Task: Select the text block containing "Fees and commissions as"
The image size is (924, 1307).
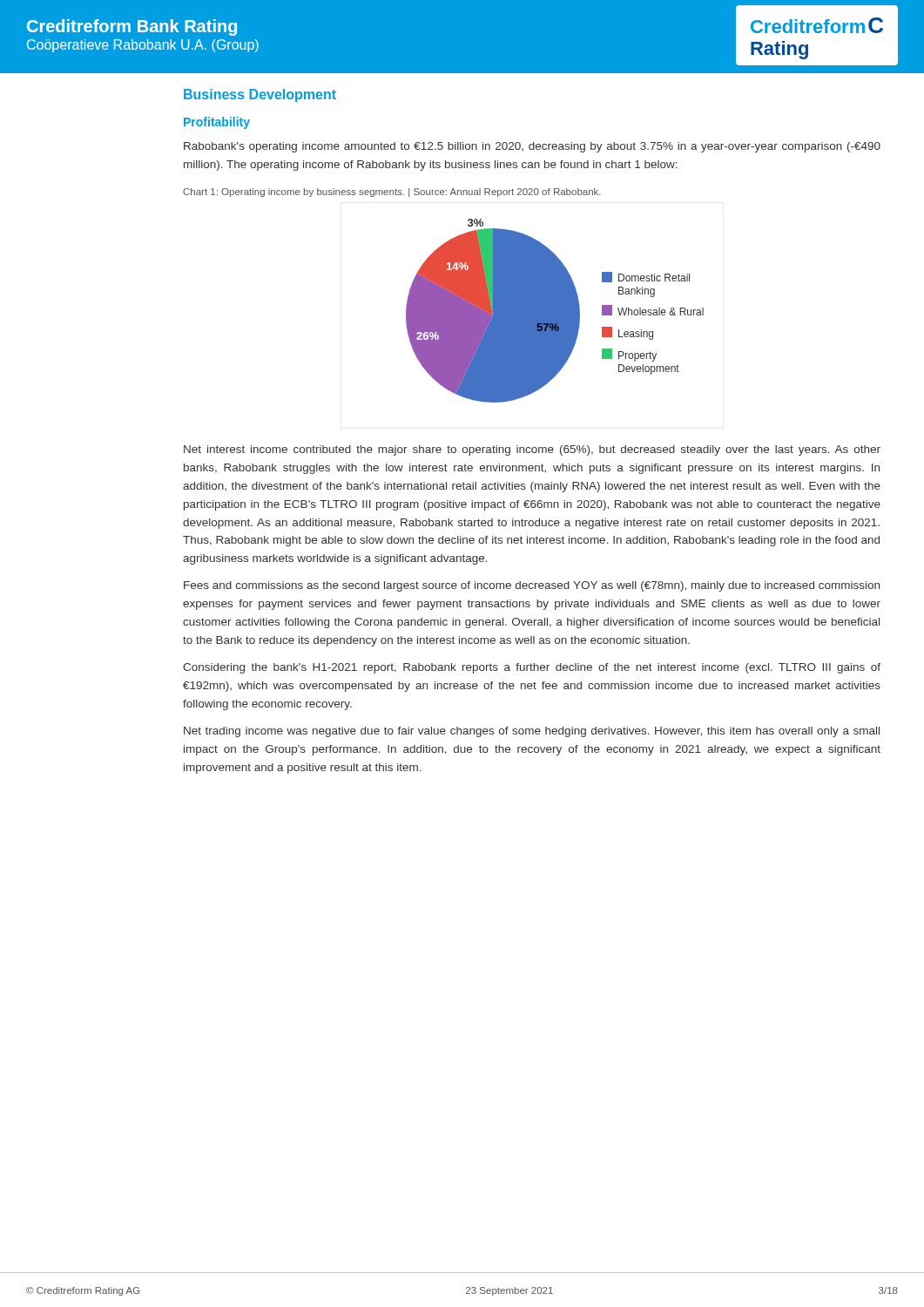Action: tap(532, 613)
